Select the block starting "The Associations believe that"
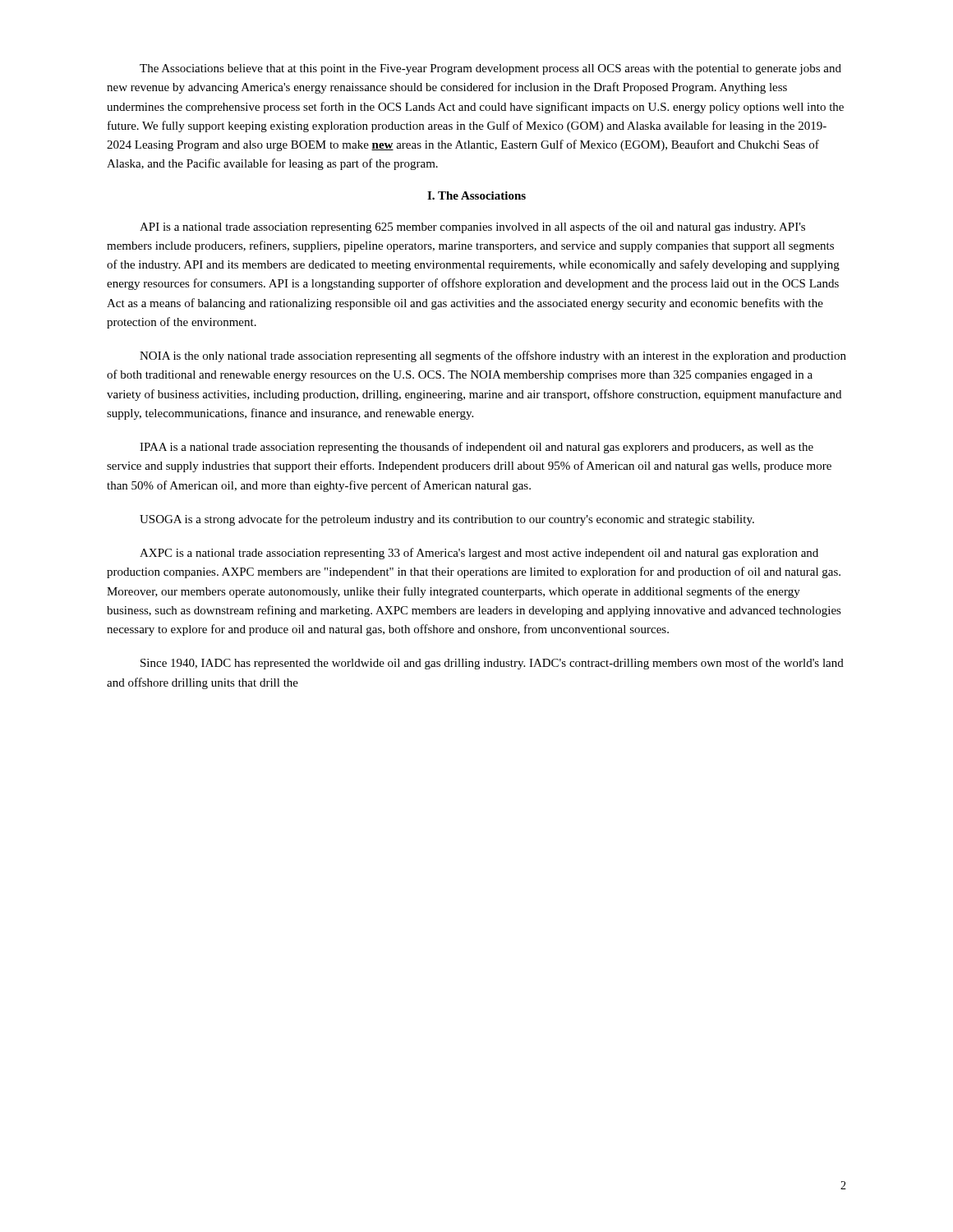This screenshot has width=953, height=1232. coord(475,116)
